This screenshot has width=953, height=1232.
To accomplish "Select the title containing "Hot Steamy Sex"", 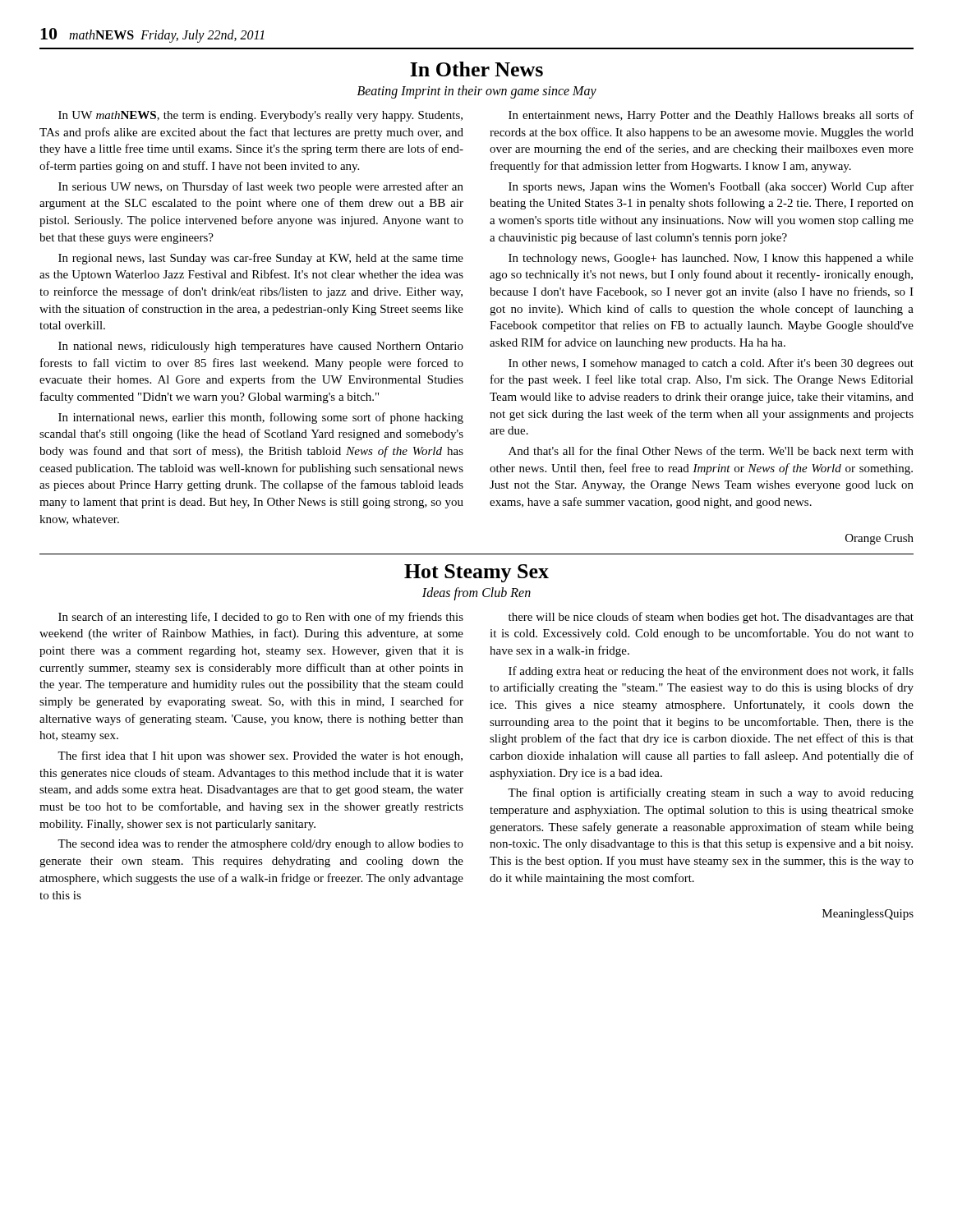I will click(x=476, y=571).
